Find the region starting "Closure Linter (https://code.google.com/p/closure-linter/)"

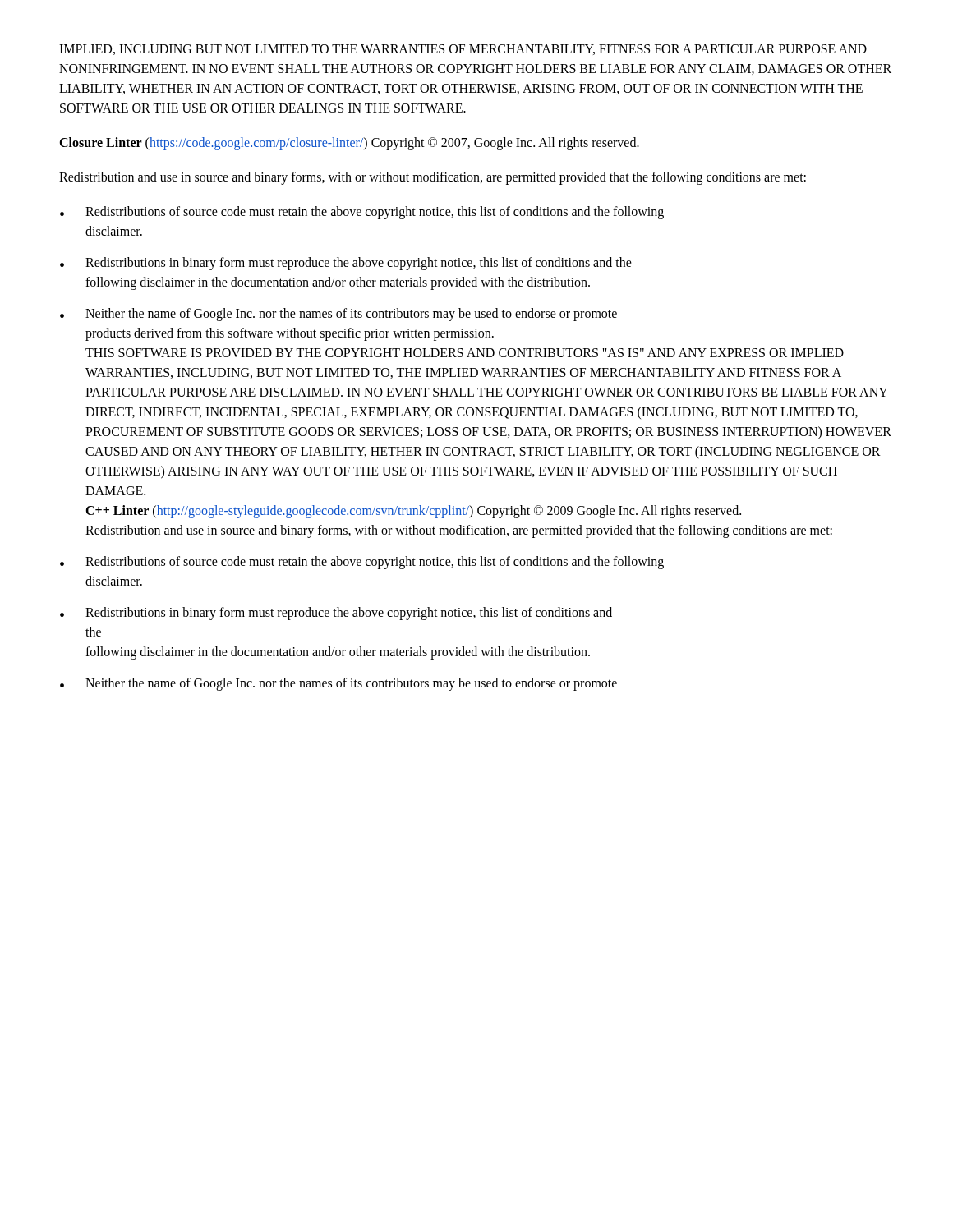click(x=349, y=142)
